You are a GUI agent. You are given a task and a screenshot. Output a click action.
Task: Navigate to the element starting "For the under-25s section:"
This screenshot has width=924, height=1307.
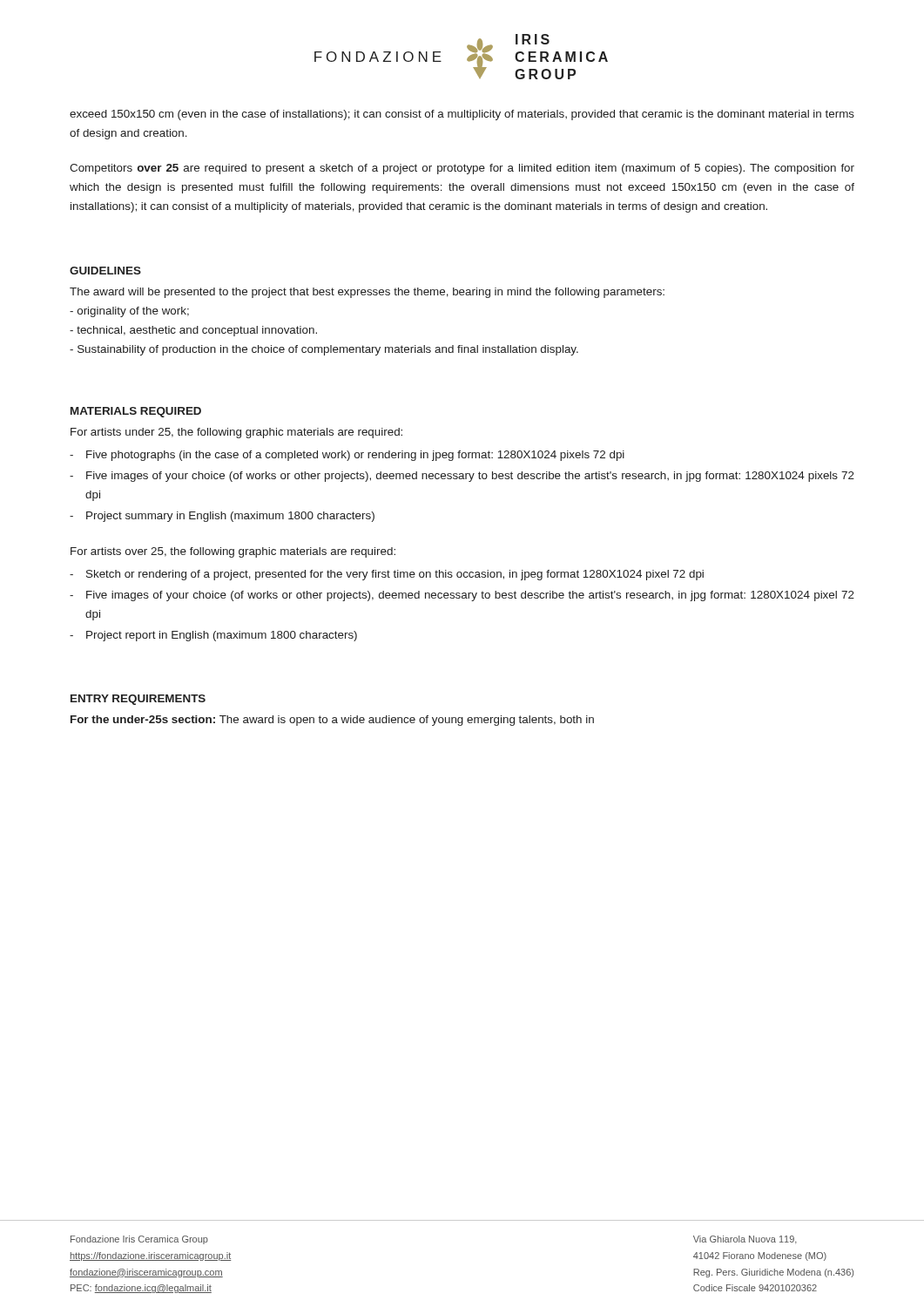(332, 719)
